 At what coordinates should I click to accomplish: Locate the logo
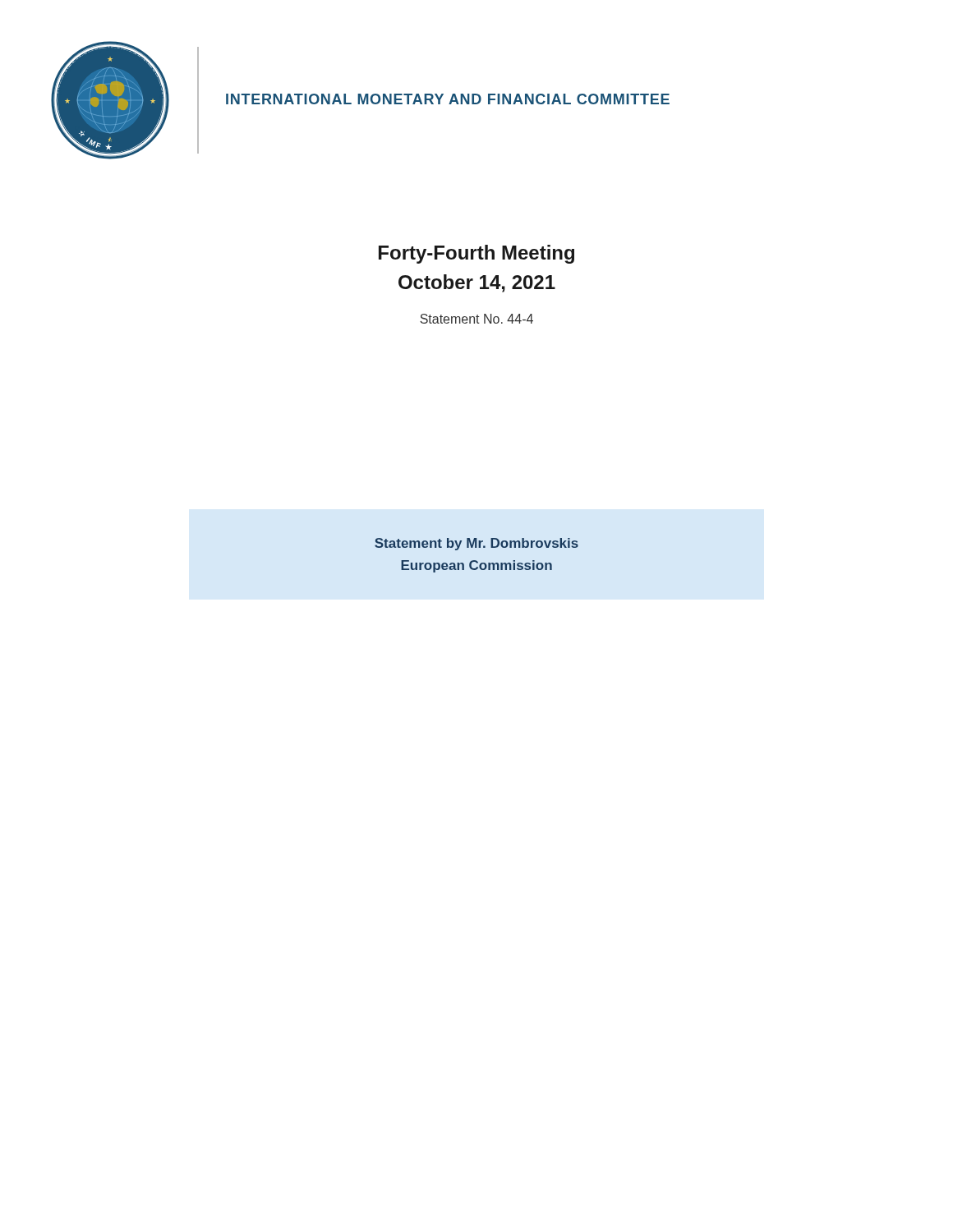pyautogui.click(x=110, y=100)
